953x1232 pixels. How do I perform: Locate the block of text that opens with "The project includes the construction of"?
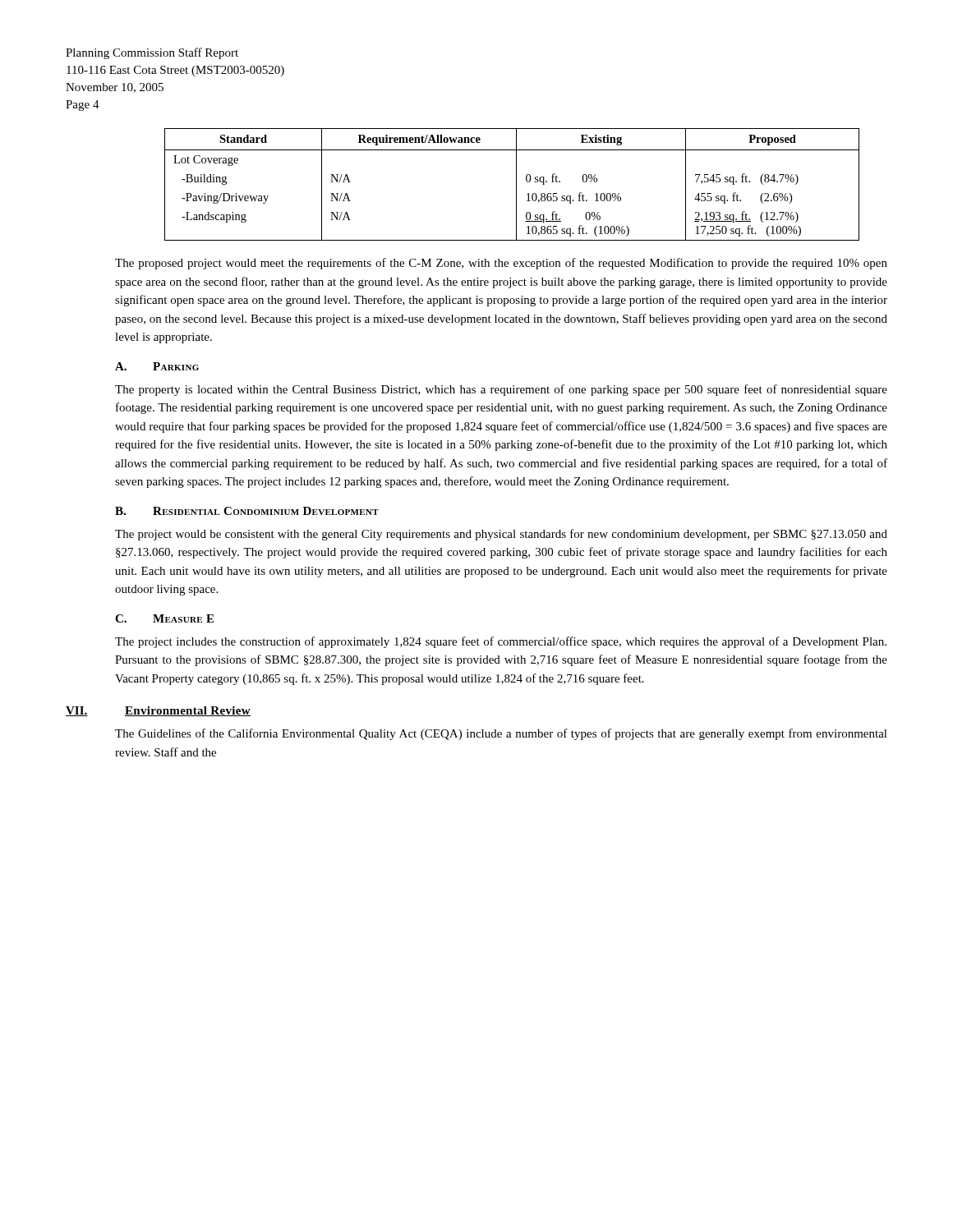(501, 660)
